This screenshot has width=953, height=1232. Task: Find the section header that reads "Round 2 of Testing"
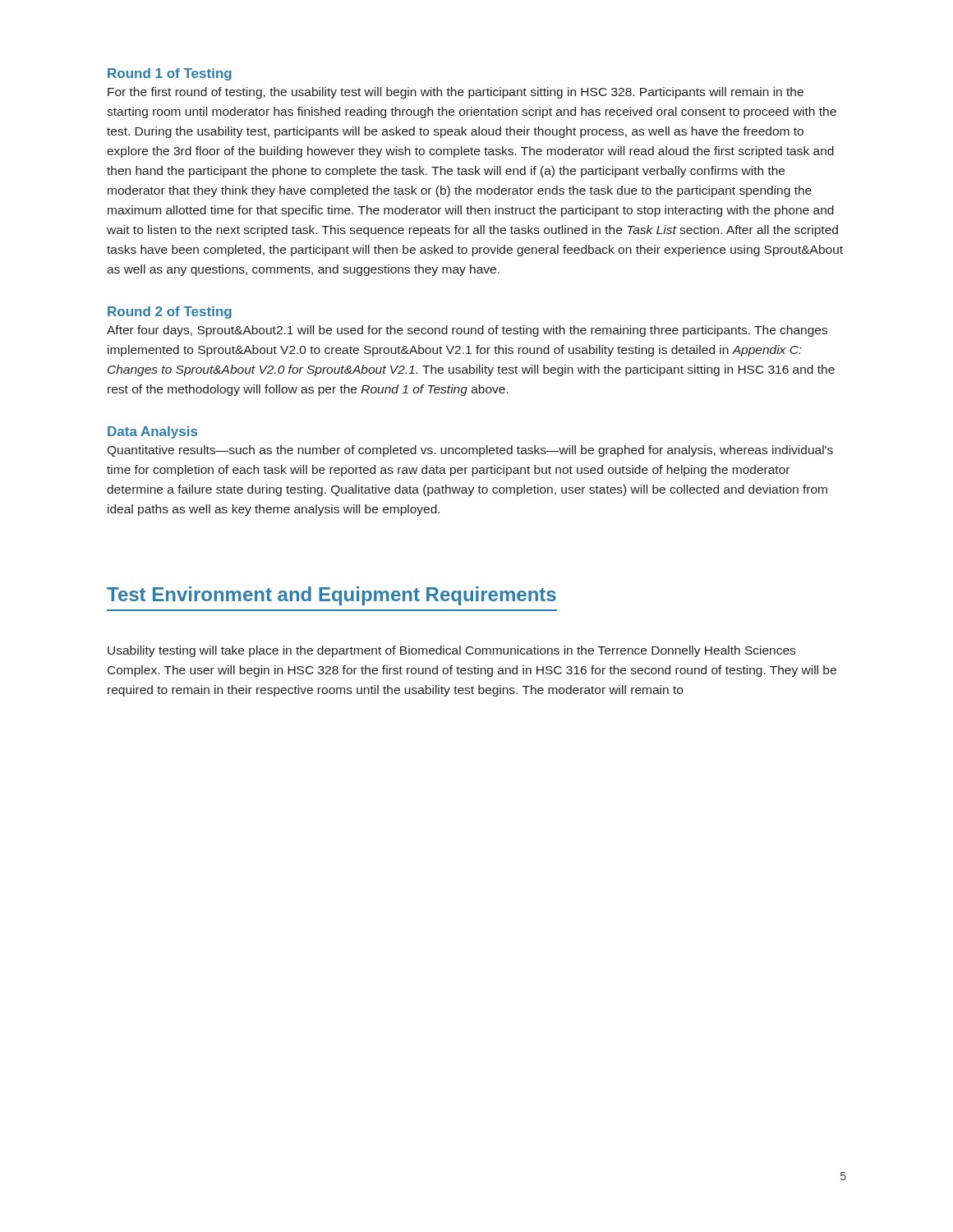pos(170,312)
